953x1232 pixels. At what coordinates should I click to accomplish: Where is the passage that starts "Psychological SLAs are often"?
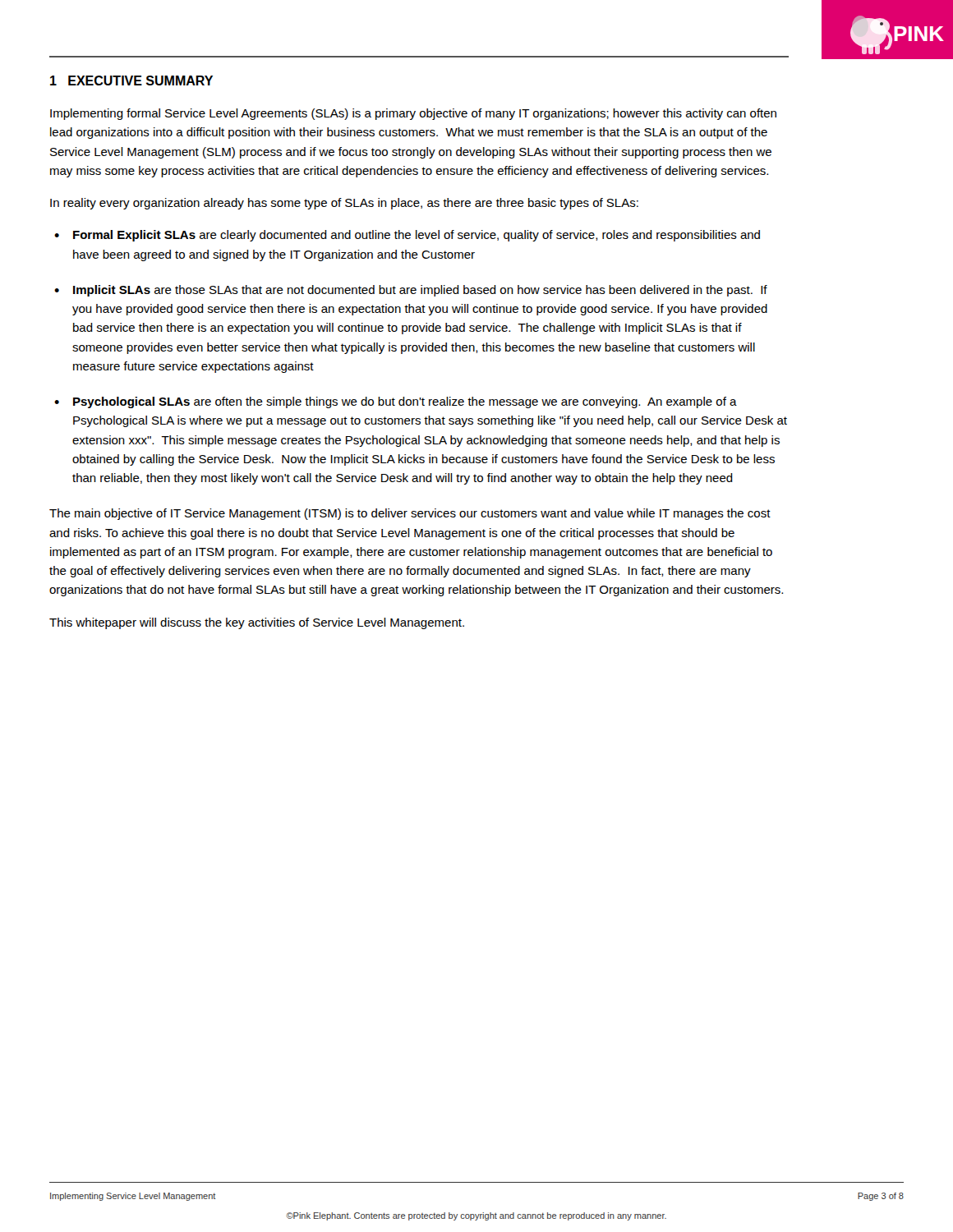click(x=430, y=439)
